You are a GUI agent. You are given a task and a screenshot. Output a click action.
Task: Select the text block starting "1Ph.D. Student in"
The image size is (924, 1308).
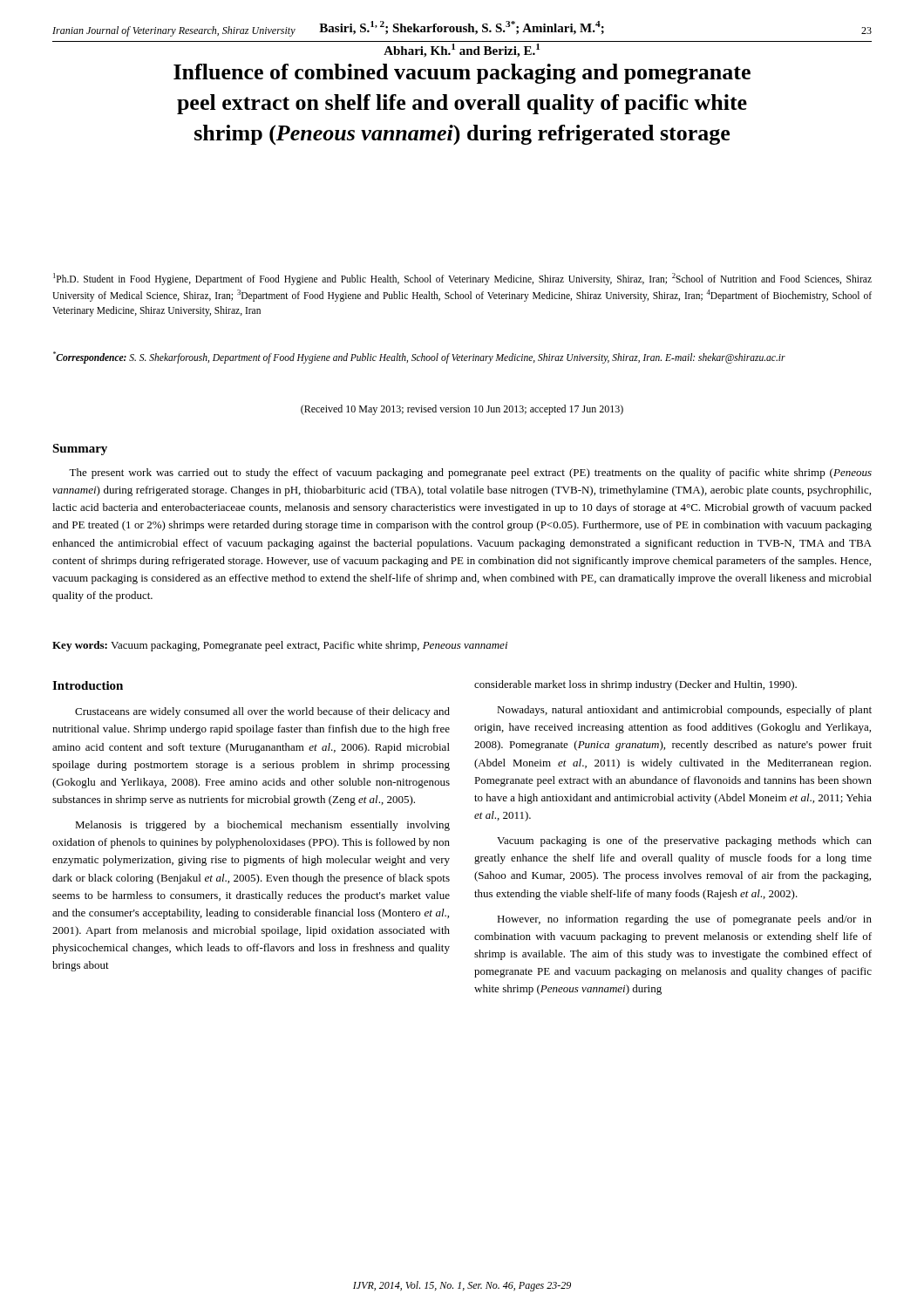462,293
